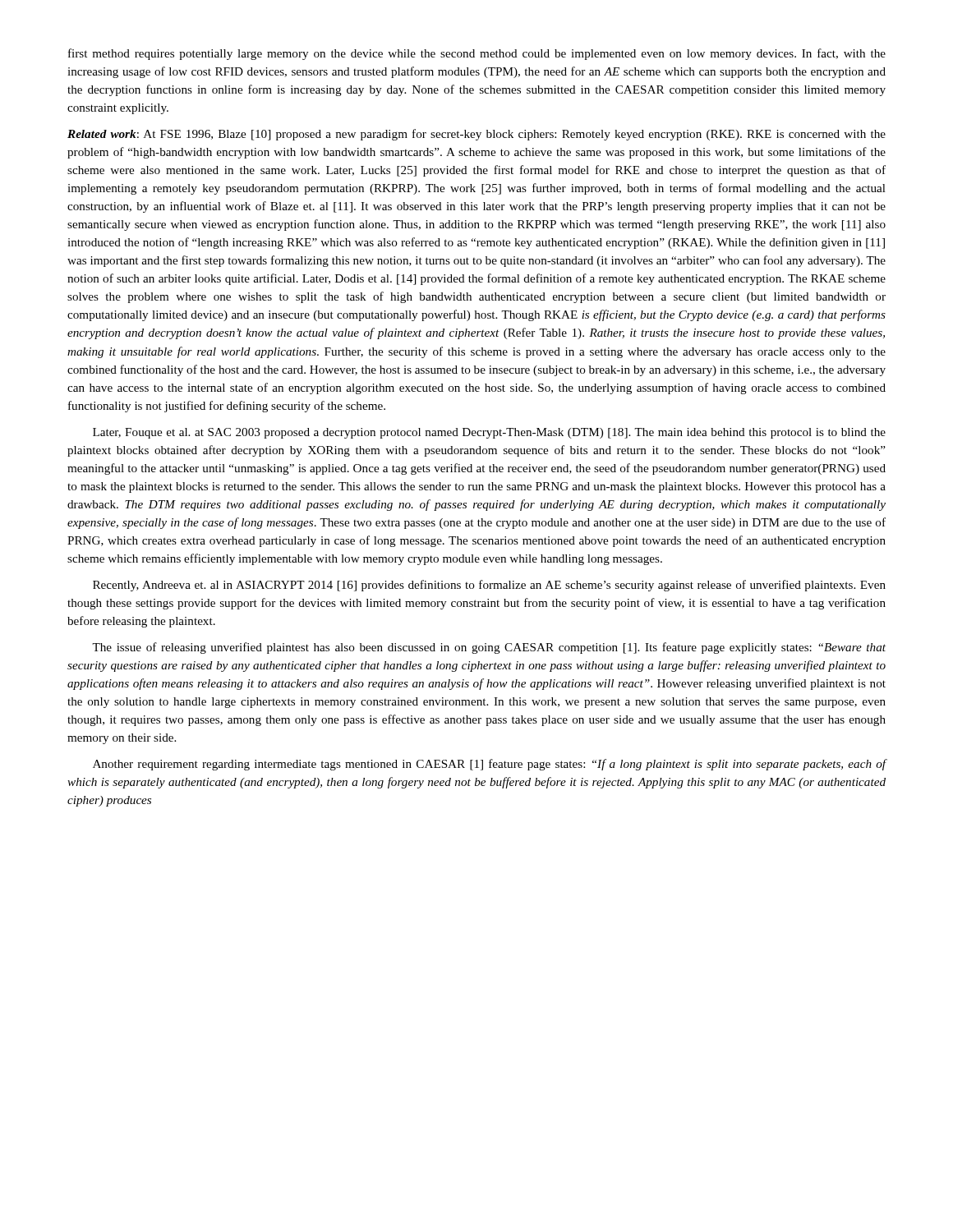Where is the passage that starts "Another requirement regarding"?

click(476, 782)
